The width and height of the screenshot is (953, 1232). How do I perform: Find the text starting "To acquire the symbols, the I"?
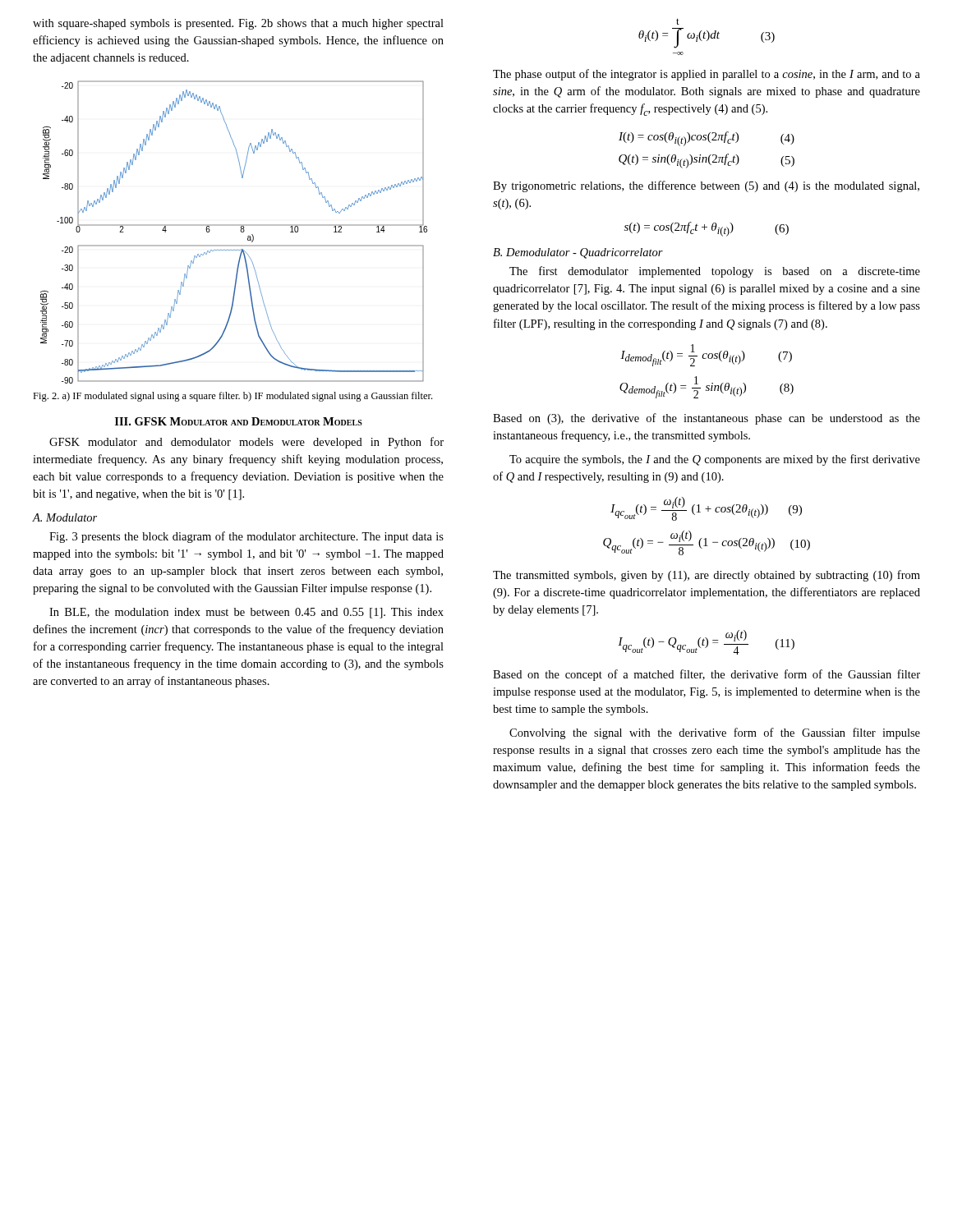pos(707,468)
